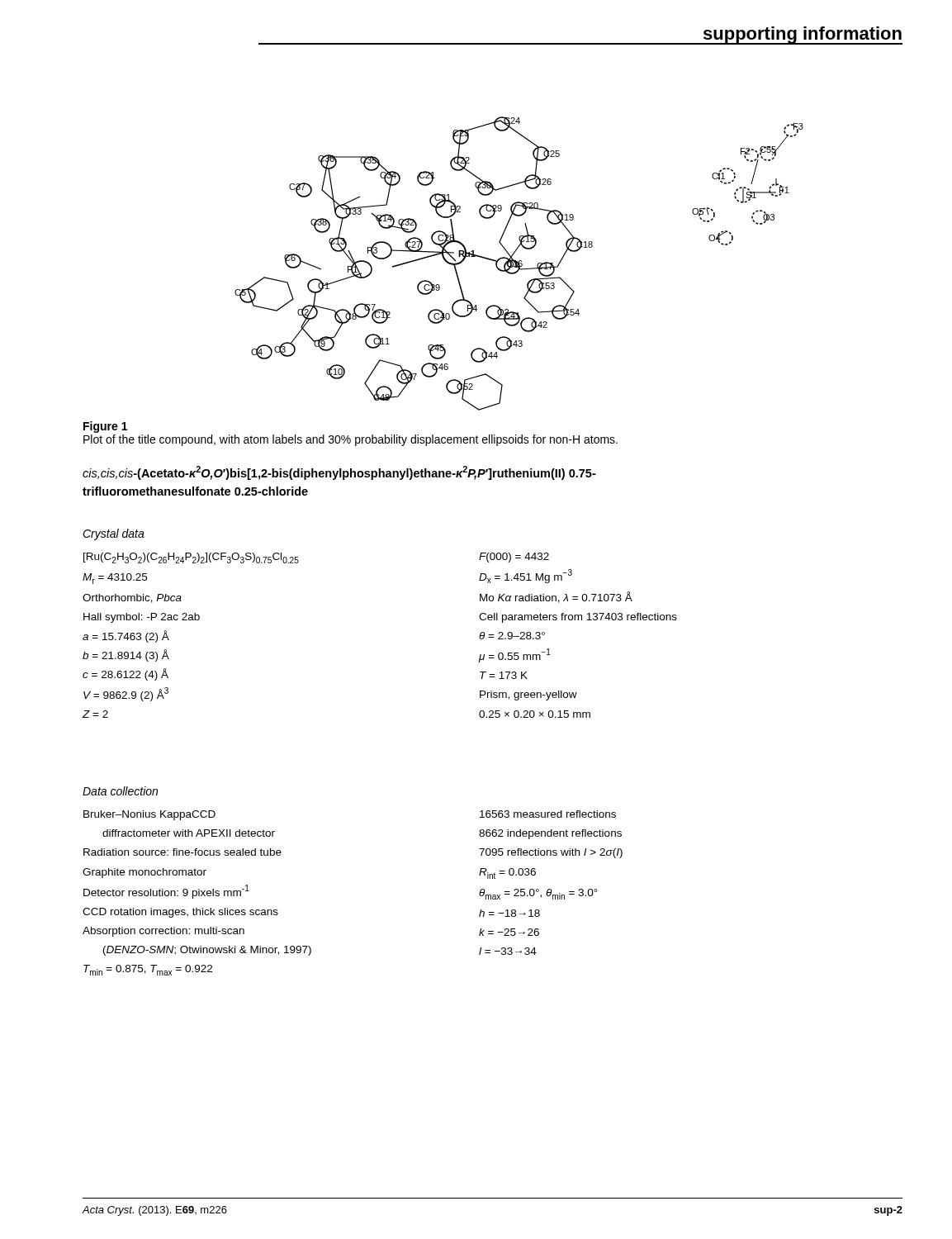
Task: Click on the table containing "Bruker–Nonius KappaCCD diffractometer with APEXII"
Action: click(272, 892)
